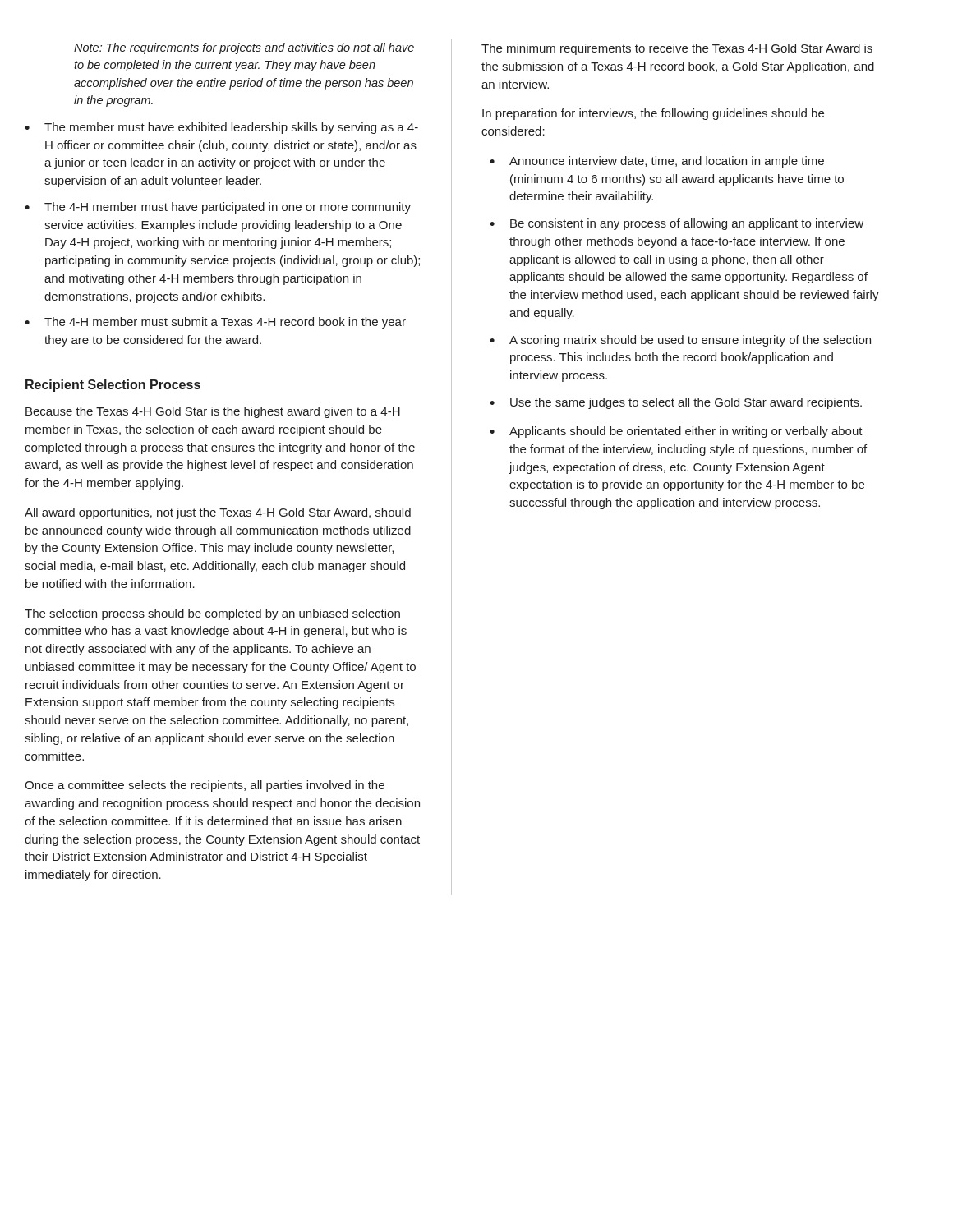The image size is (953, 1232).
Task: Where is the passage that starts "• Announce interview date, time, and location in"?
Action: (x=684, y=179)
